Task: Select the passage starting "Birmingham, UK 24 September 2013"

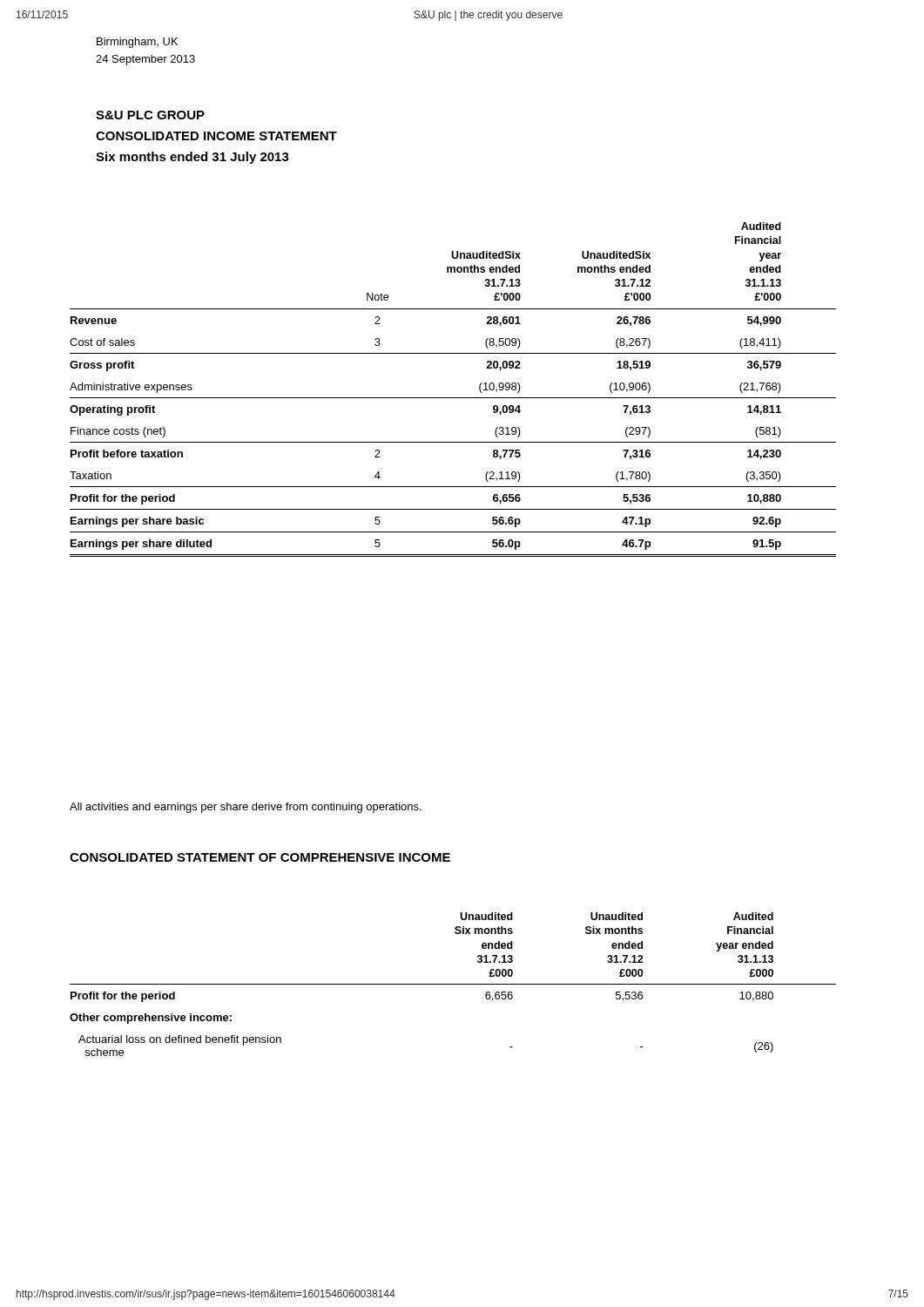Action: coord(146,50)
